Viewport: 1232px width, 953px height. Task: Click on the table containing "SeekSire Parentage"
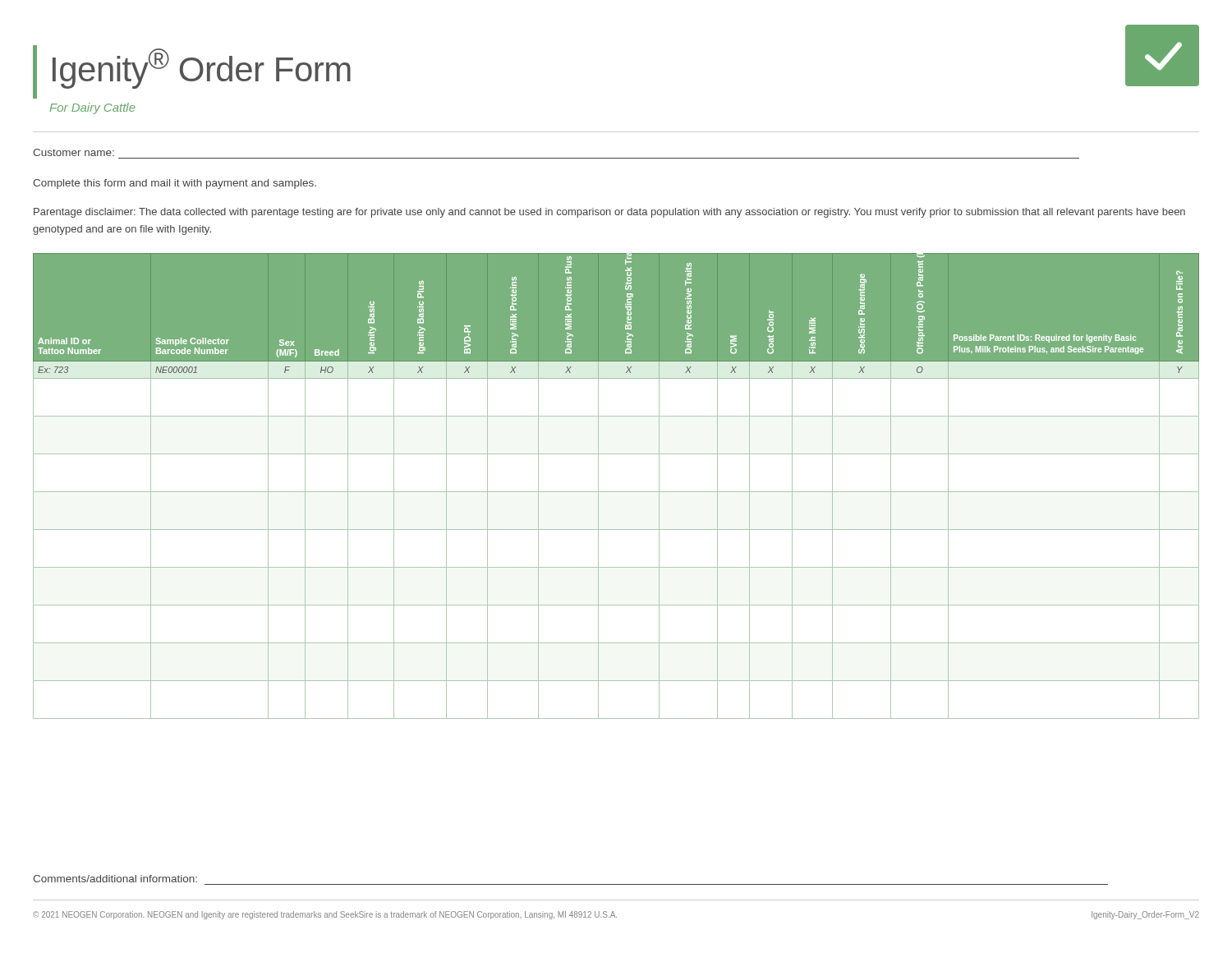coord(616,486)
